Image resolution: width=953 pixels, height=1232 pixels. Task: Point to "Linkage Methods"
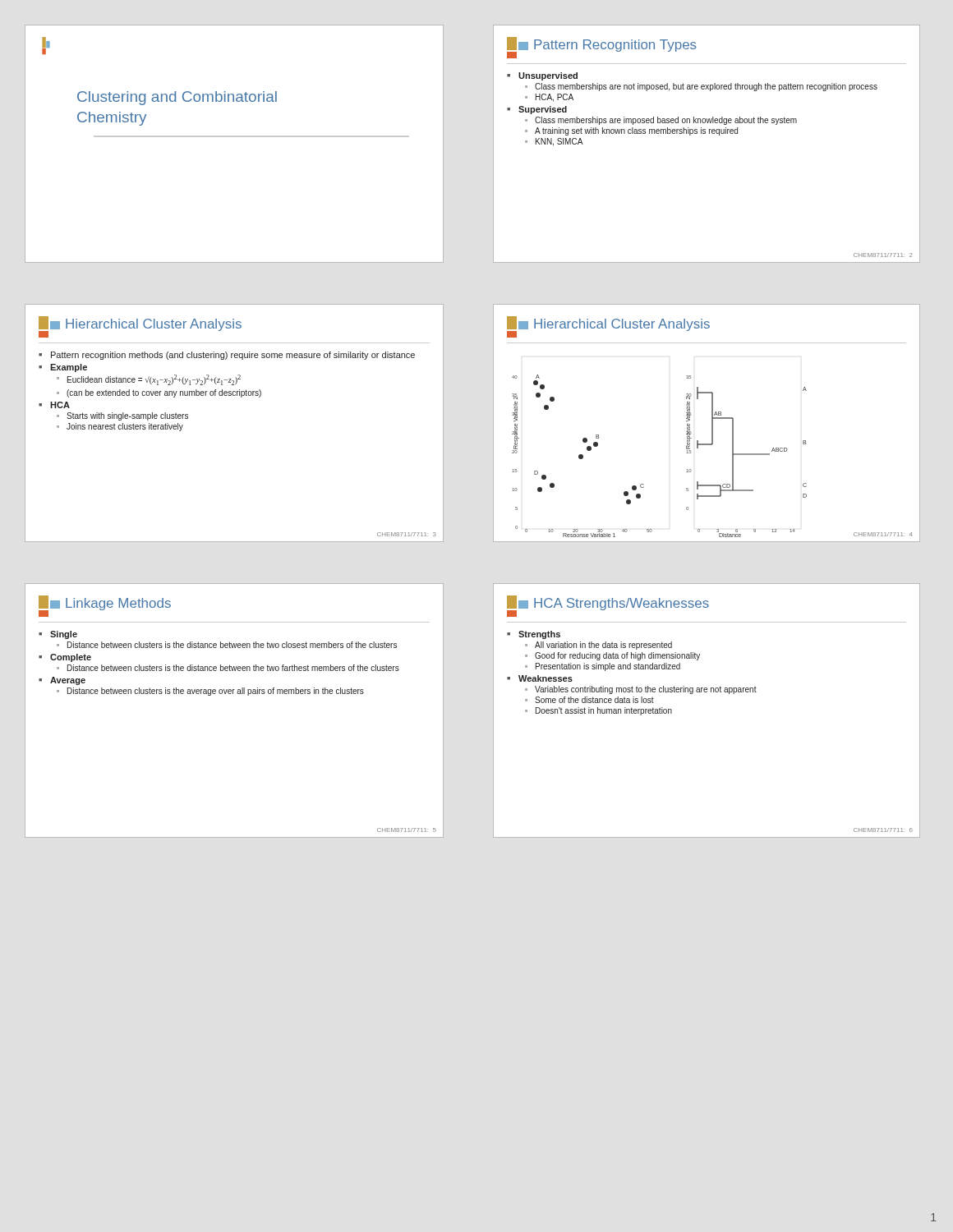(105, 606)
